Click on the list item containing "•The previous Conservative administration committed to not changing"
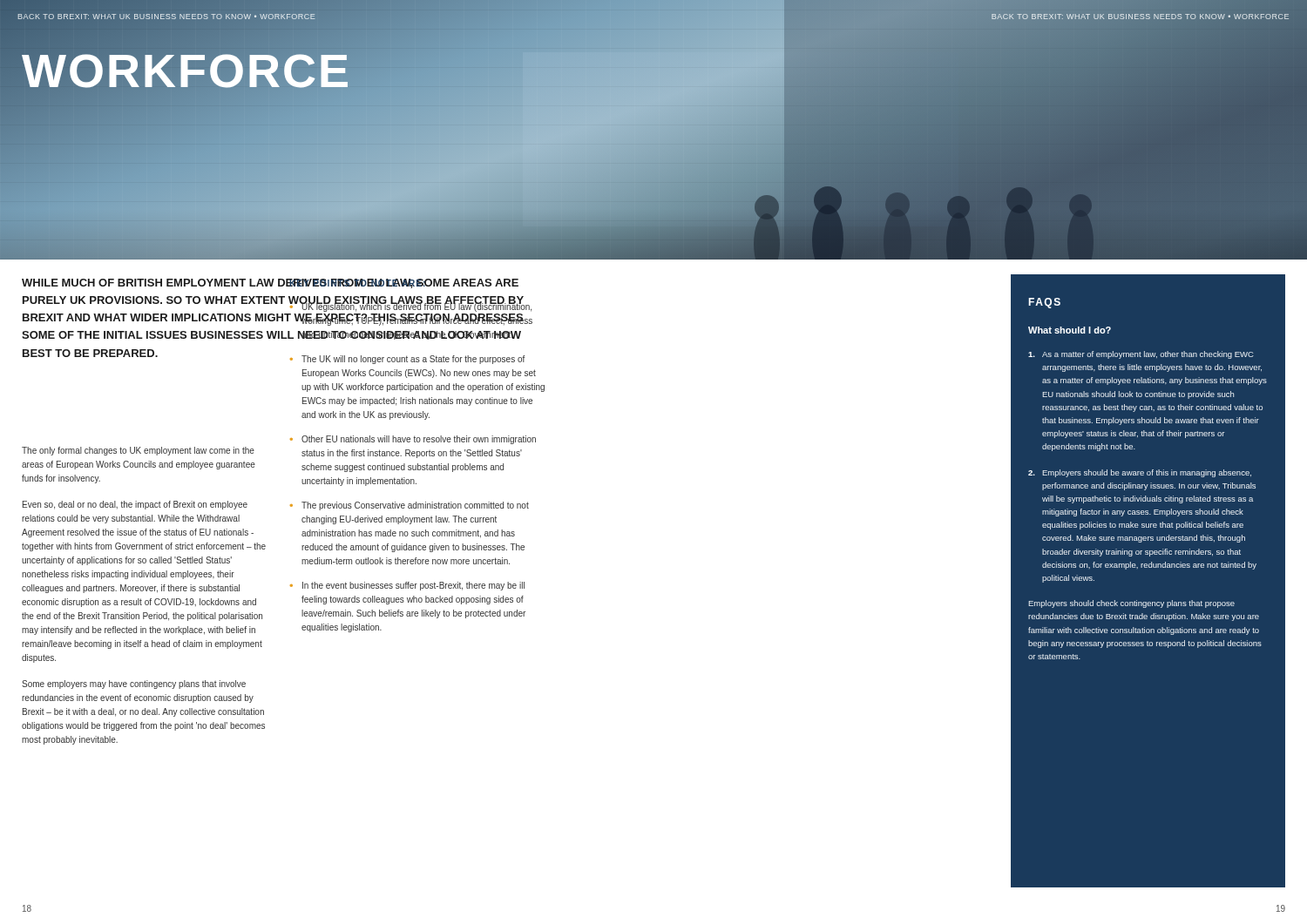The image size is (1307, 924). click(409, 533)
